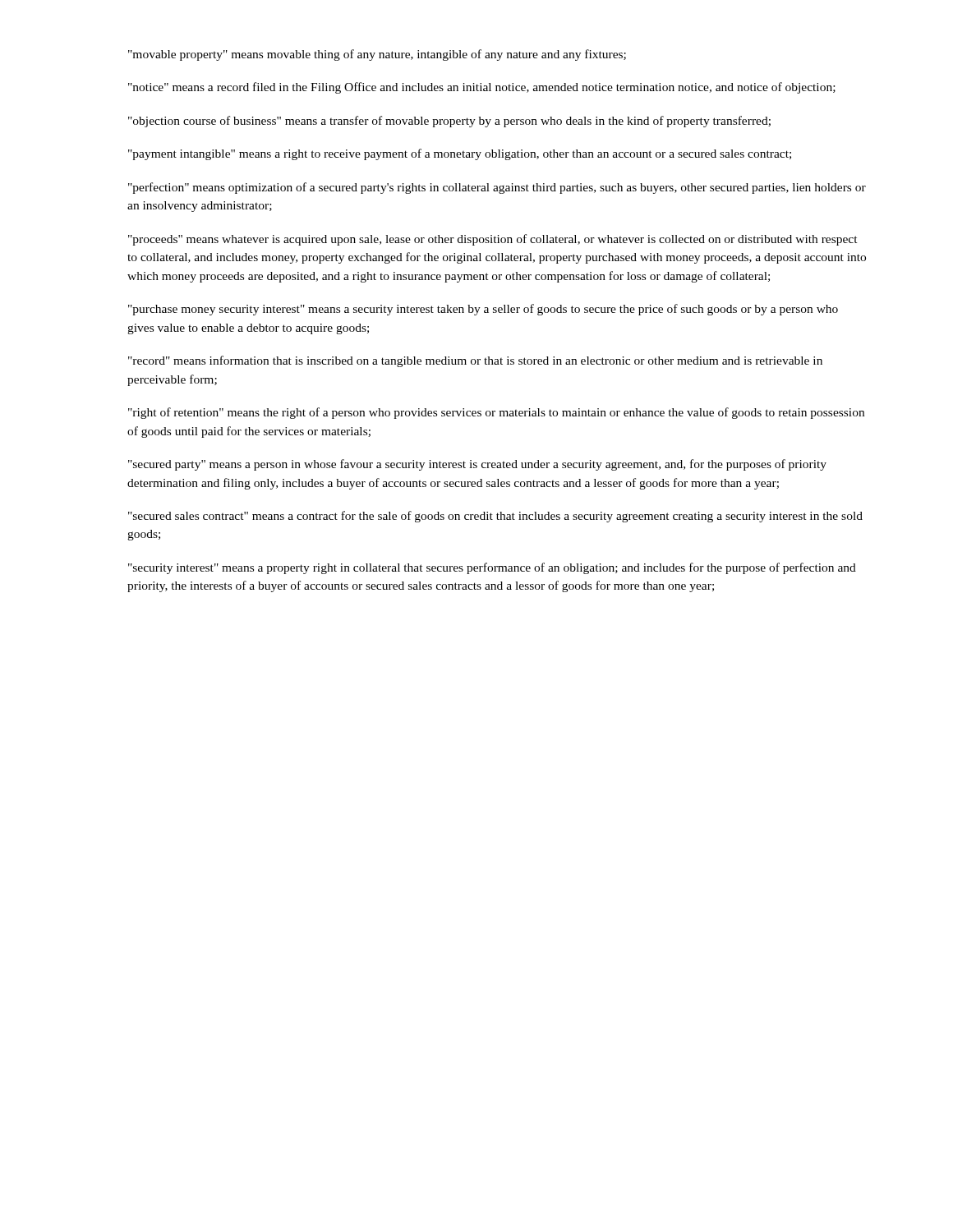The width and height of the screenshot is (953, 1232).
Task: Click the passage that begins ""objection course of business""
Action: click(449, 120)
